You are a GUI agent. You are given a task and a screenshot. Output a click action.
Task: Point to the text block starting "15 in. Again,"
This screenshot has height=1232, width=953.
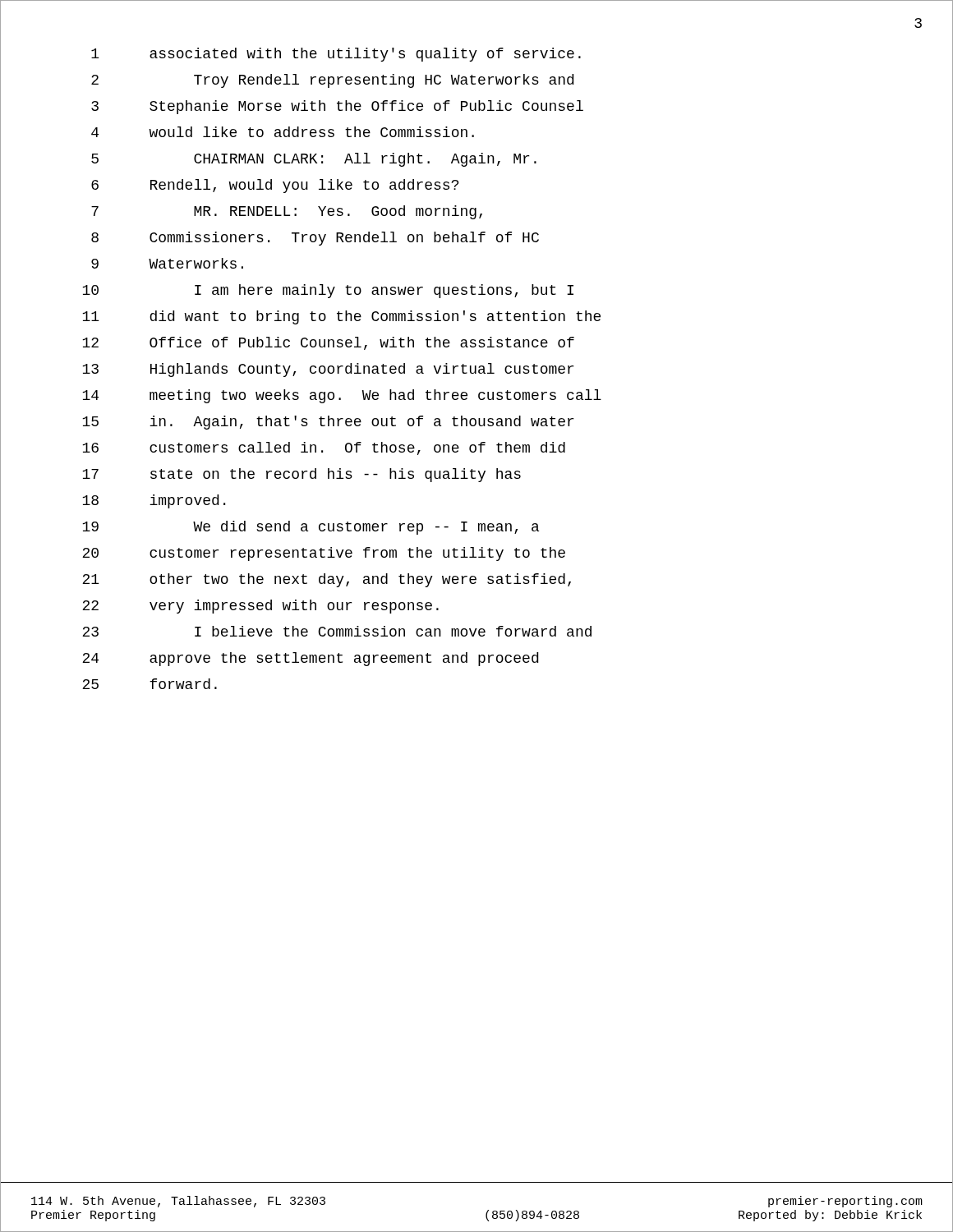click(x=476, y=423)
